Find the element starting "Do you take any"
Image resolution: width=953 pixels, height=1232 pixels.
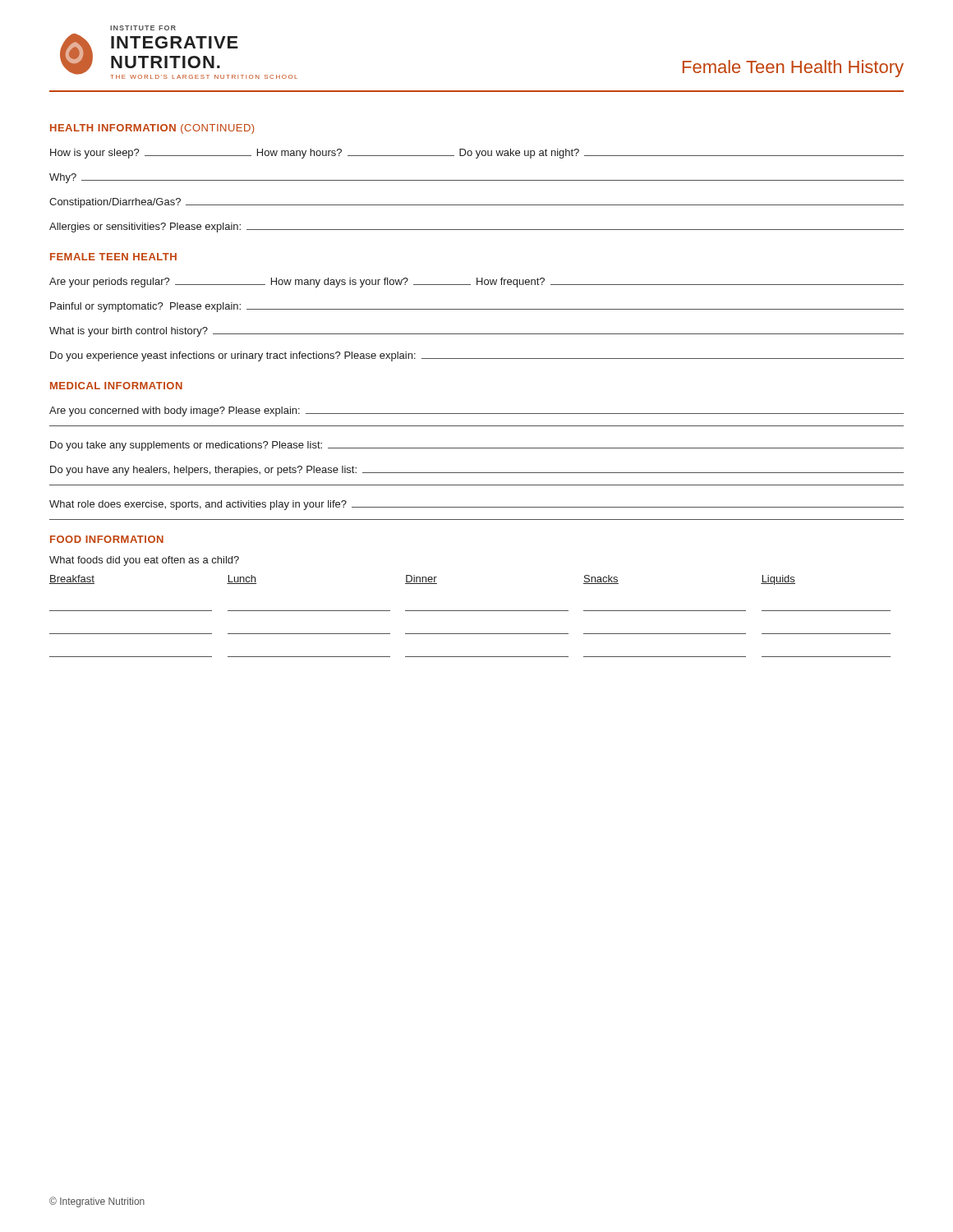[476, 443]
